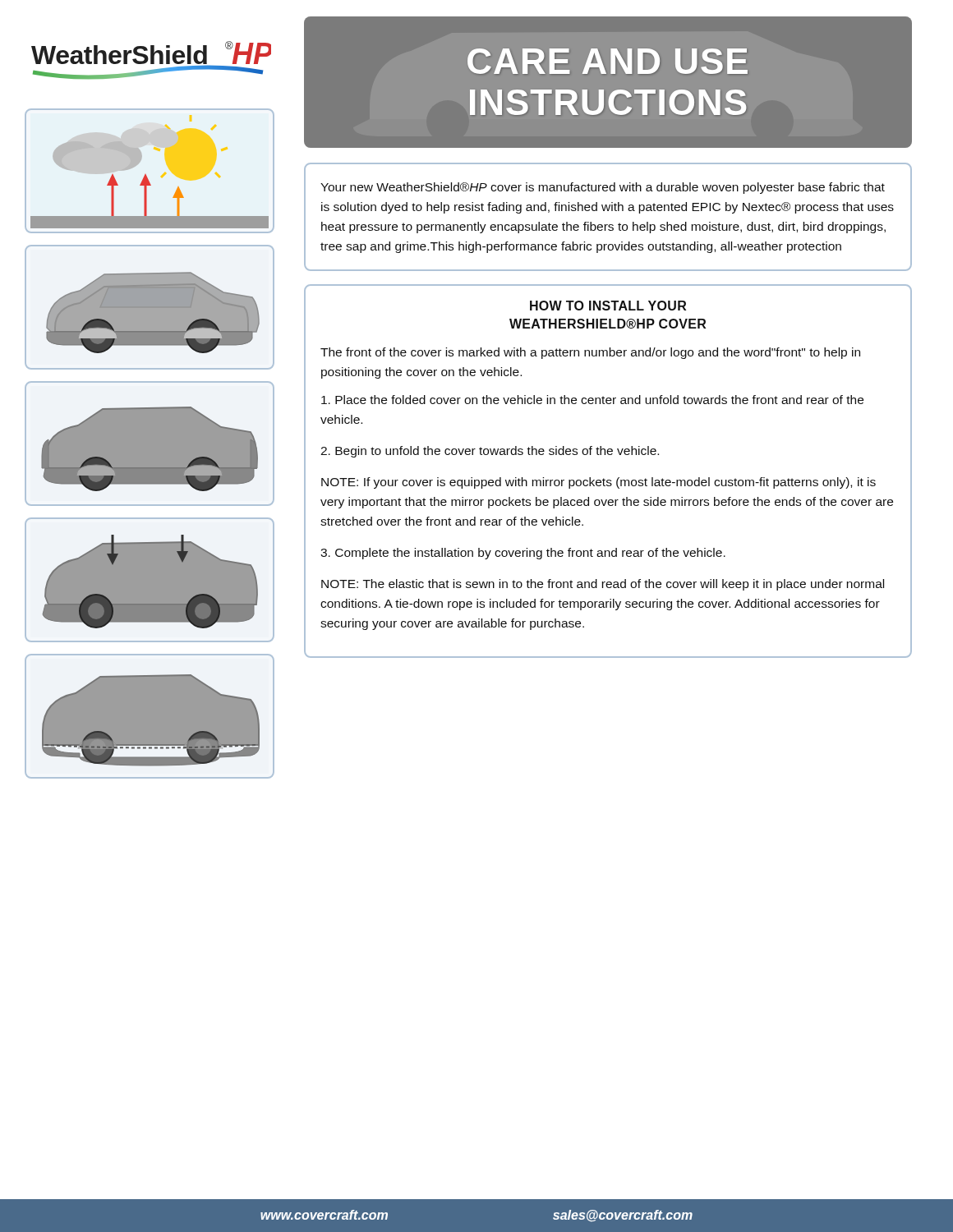Point to the block starting "NOTE: If your"
953x1232 pixels.
607,501
